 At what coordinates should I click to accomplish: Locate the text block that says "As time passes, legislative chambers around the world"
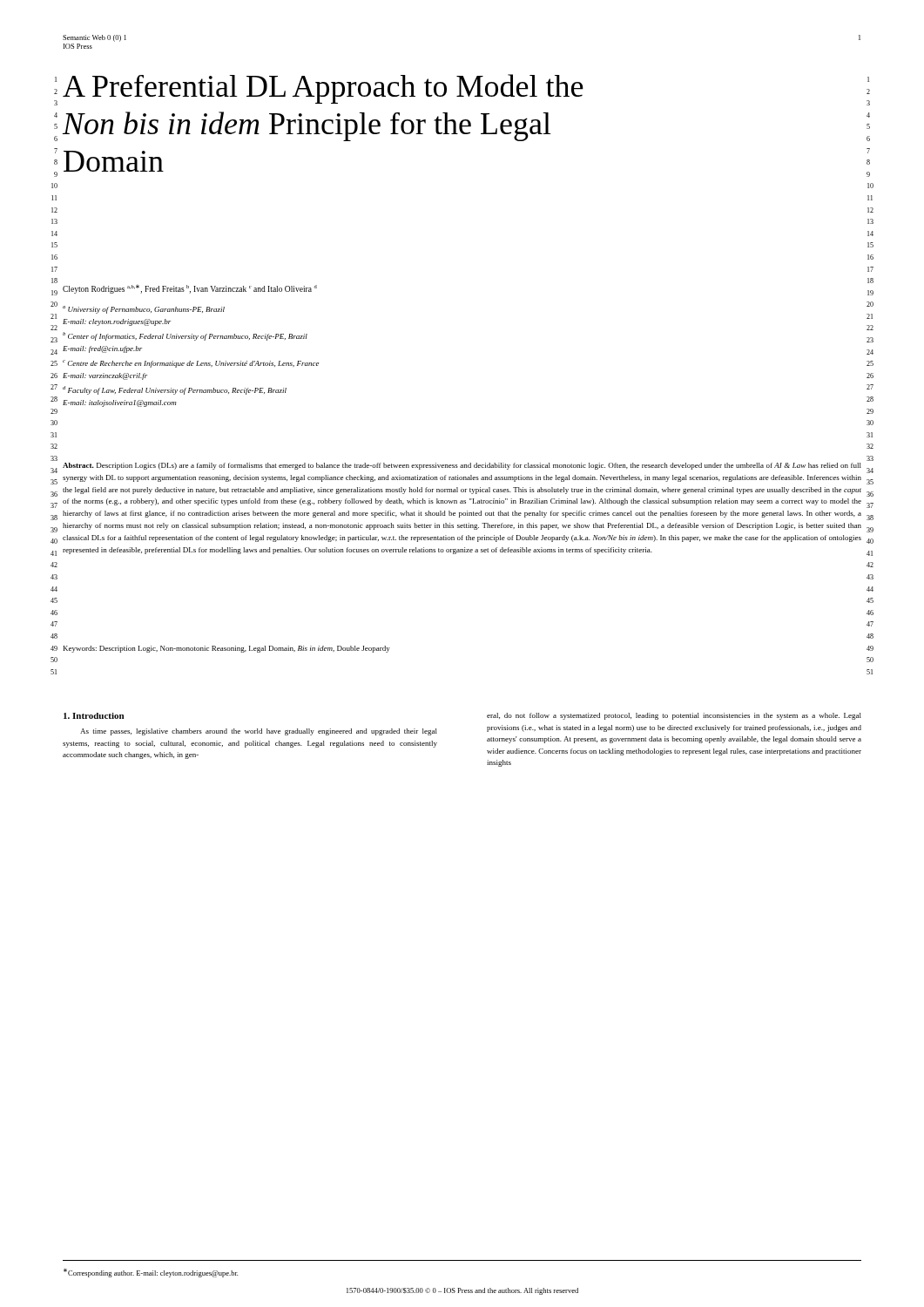click(x=250, y=744)
